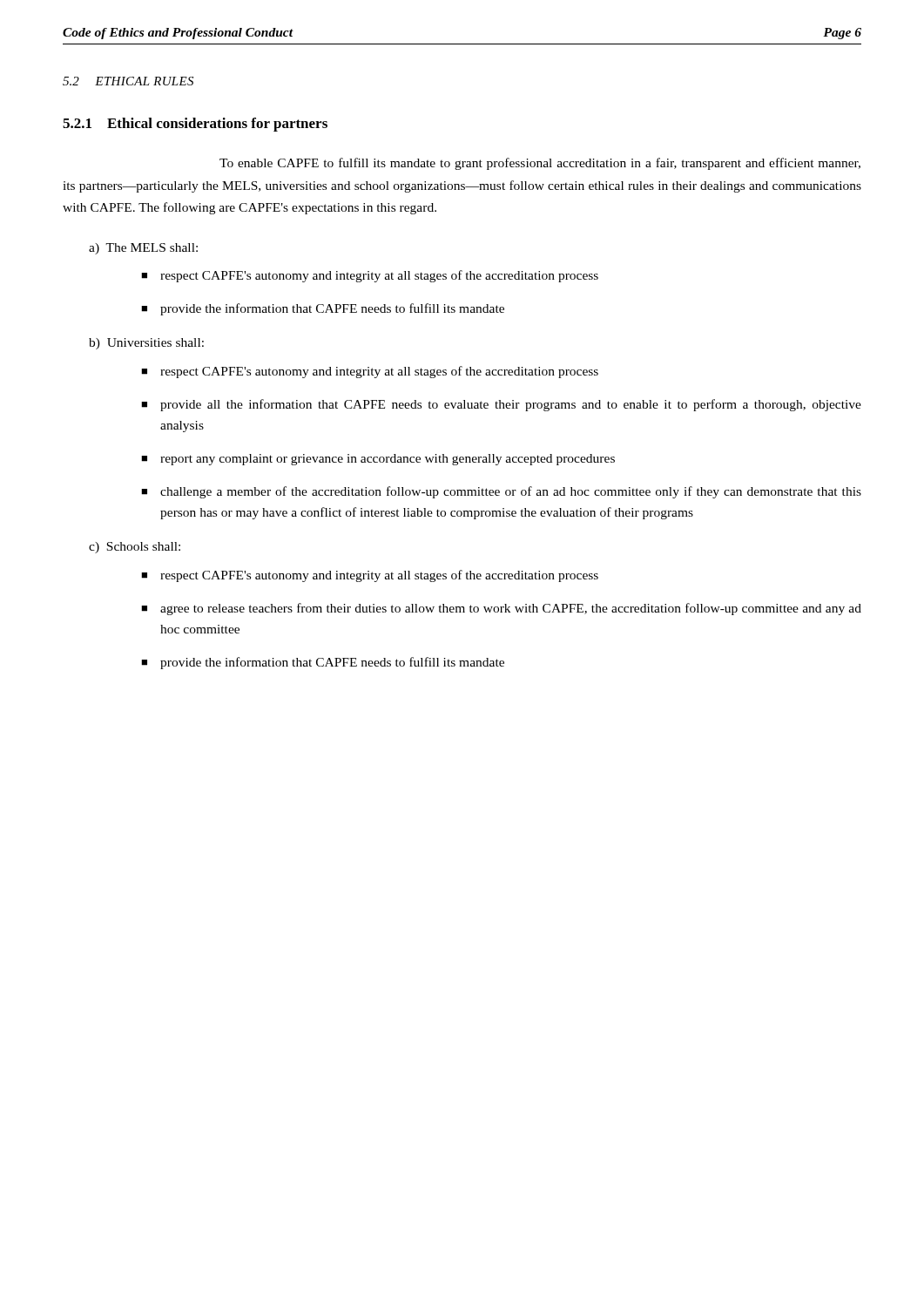Viewport: 924px width, 1307px height.
Task: Navigate to the block starting "5.2 Ethical Rules"
Action: (x=128, y=81)
